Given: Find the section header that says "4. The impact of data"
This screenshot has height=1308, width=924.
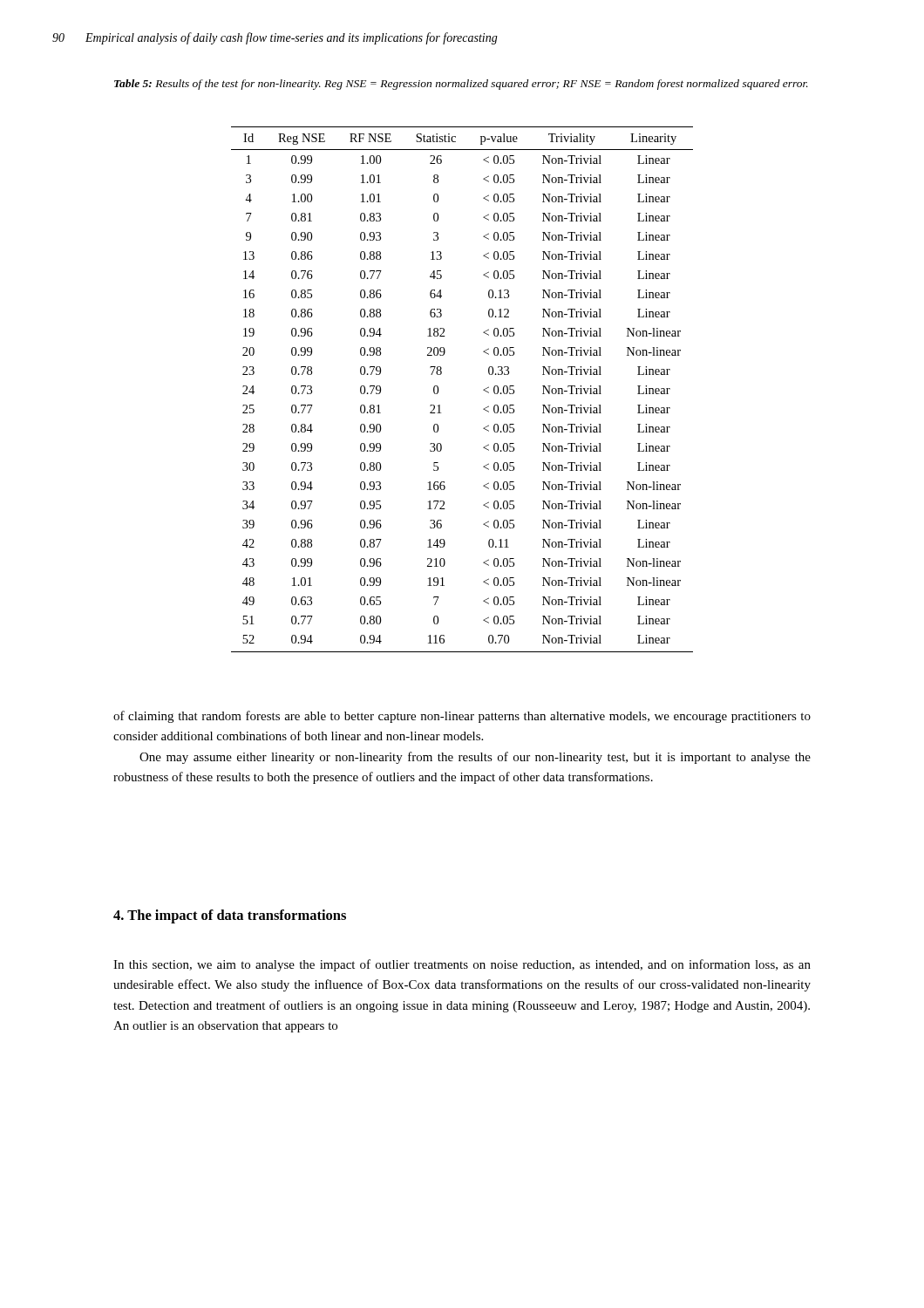Looking at the screenshot, I should click(x=230, y=915).
